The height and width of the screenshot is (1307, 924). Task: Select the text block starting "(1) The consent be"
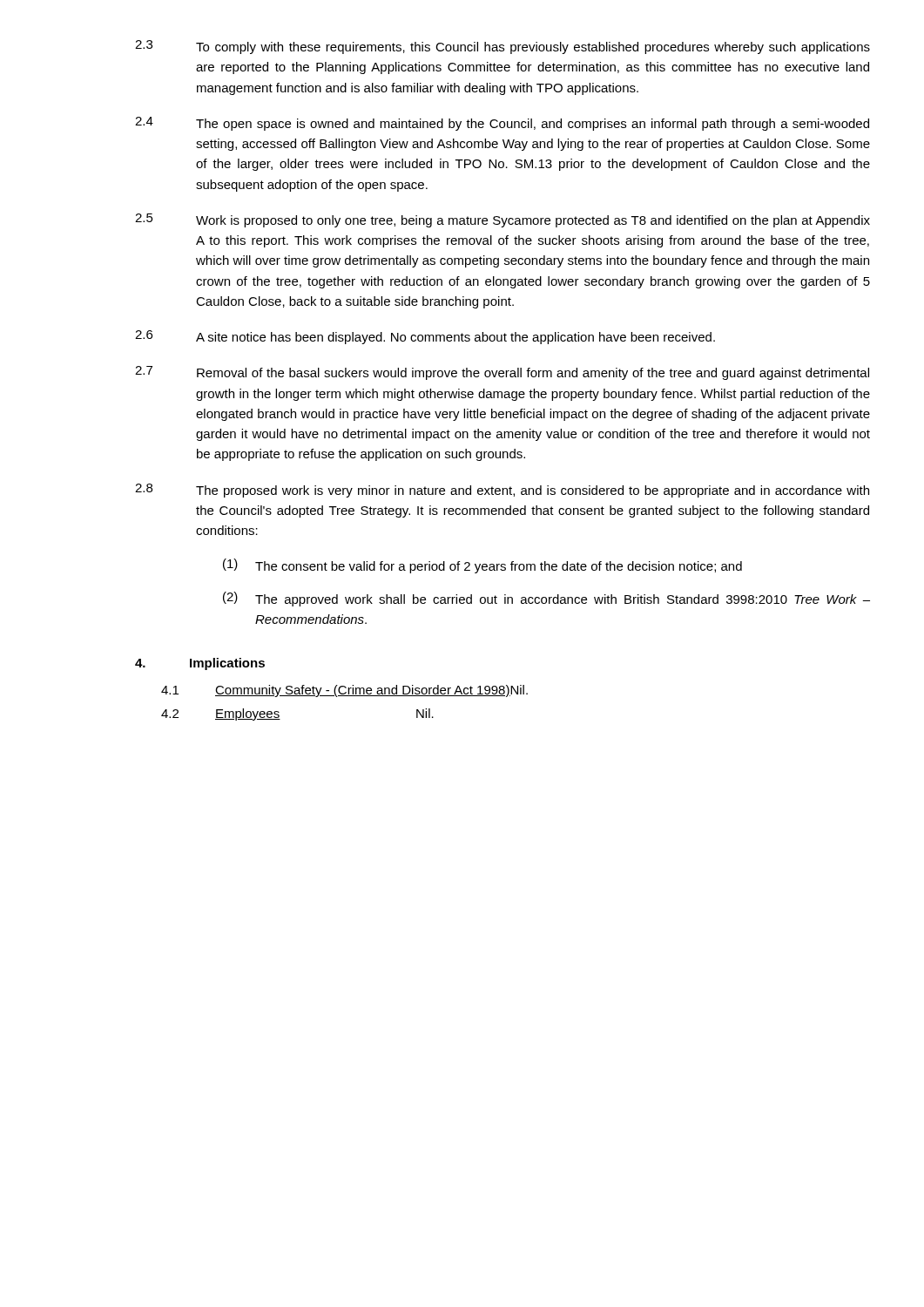[546, 566]
